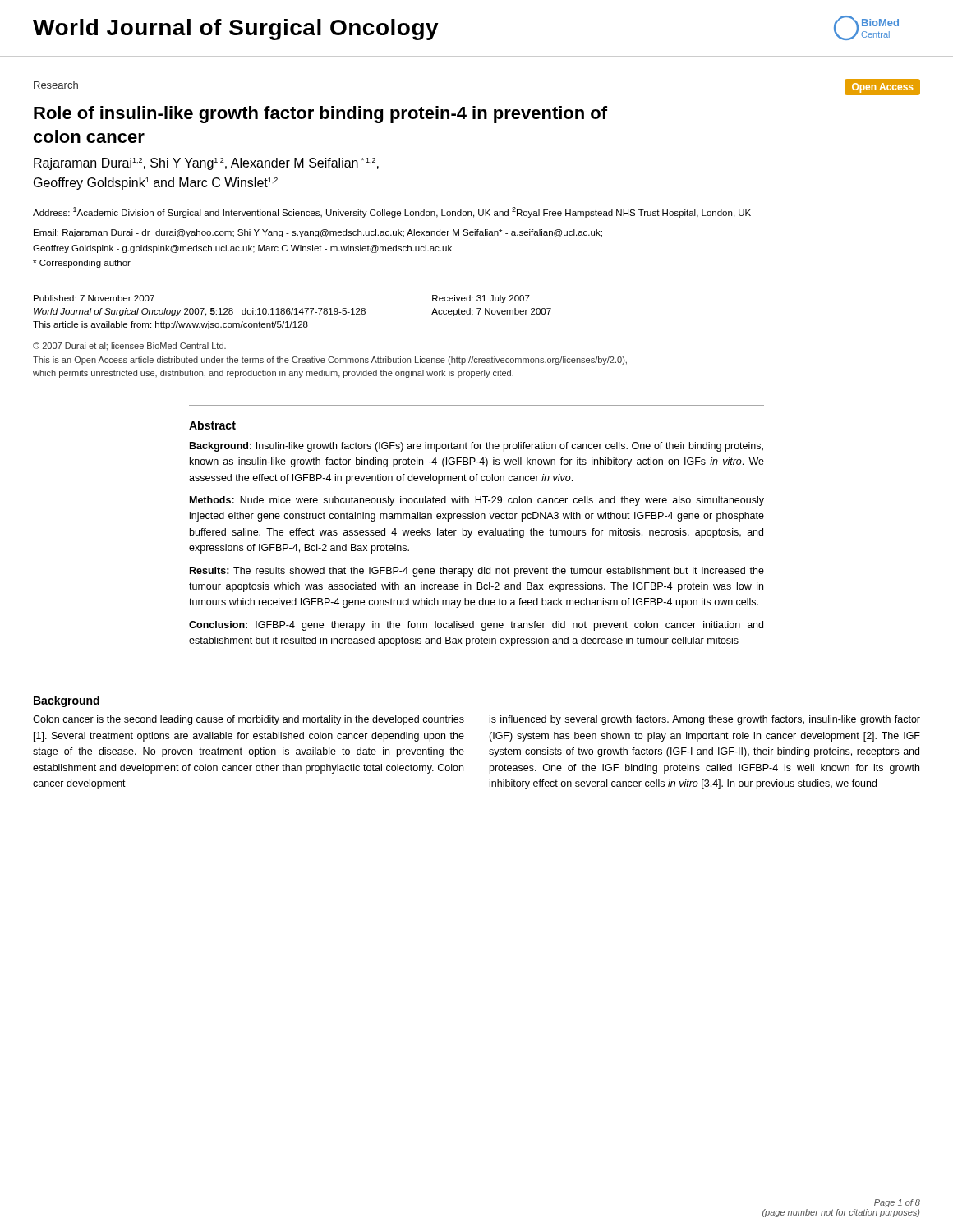Locate the text starting "Conclusion: IGFBP-4 gene therapy in"

(476, 633)
